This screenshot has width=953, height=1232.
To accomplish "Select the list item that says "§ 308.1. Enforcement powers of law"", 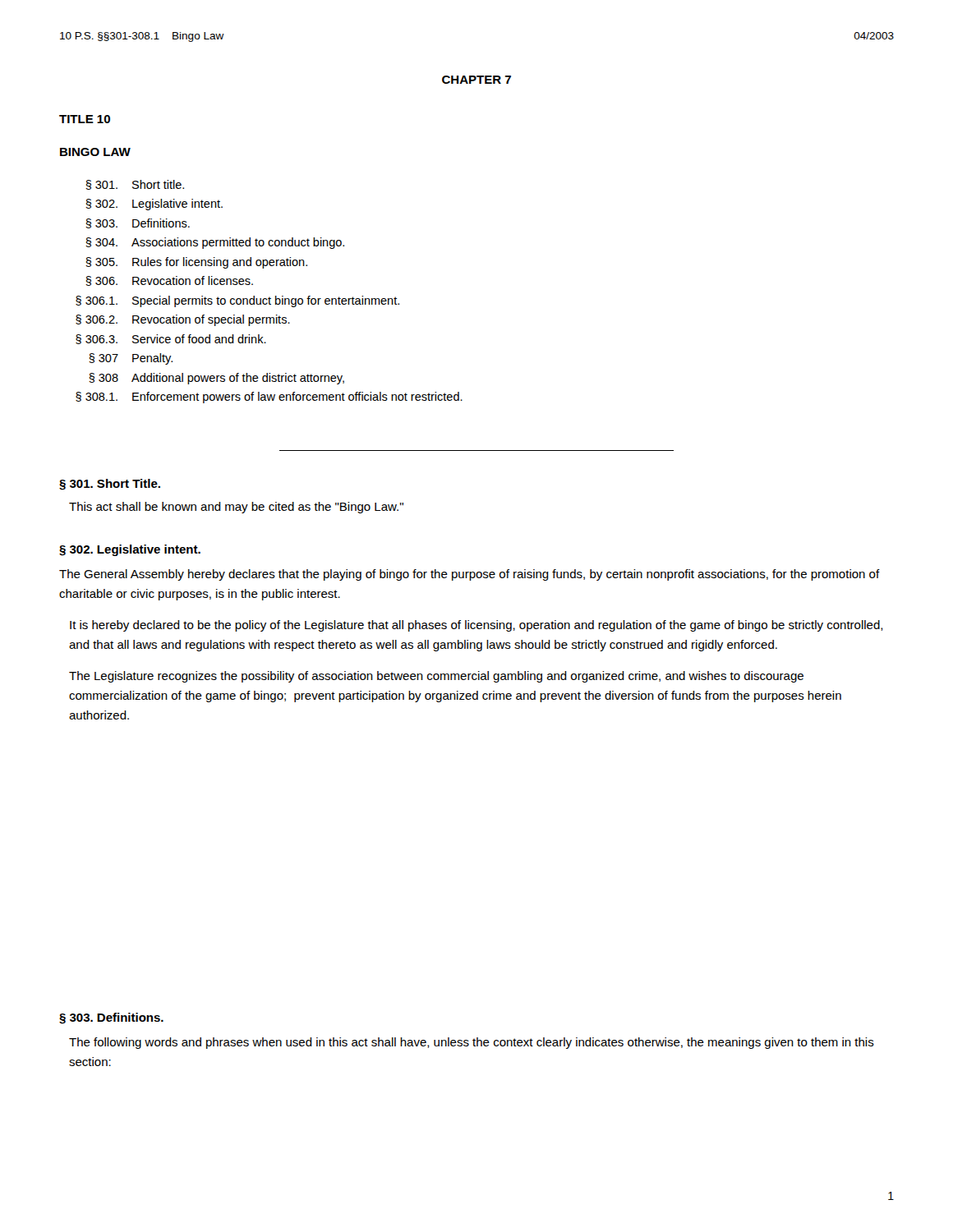I will (261, 397).
